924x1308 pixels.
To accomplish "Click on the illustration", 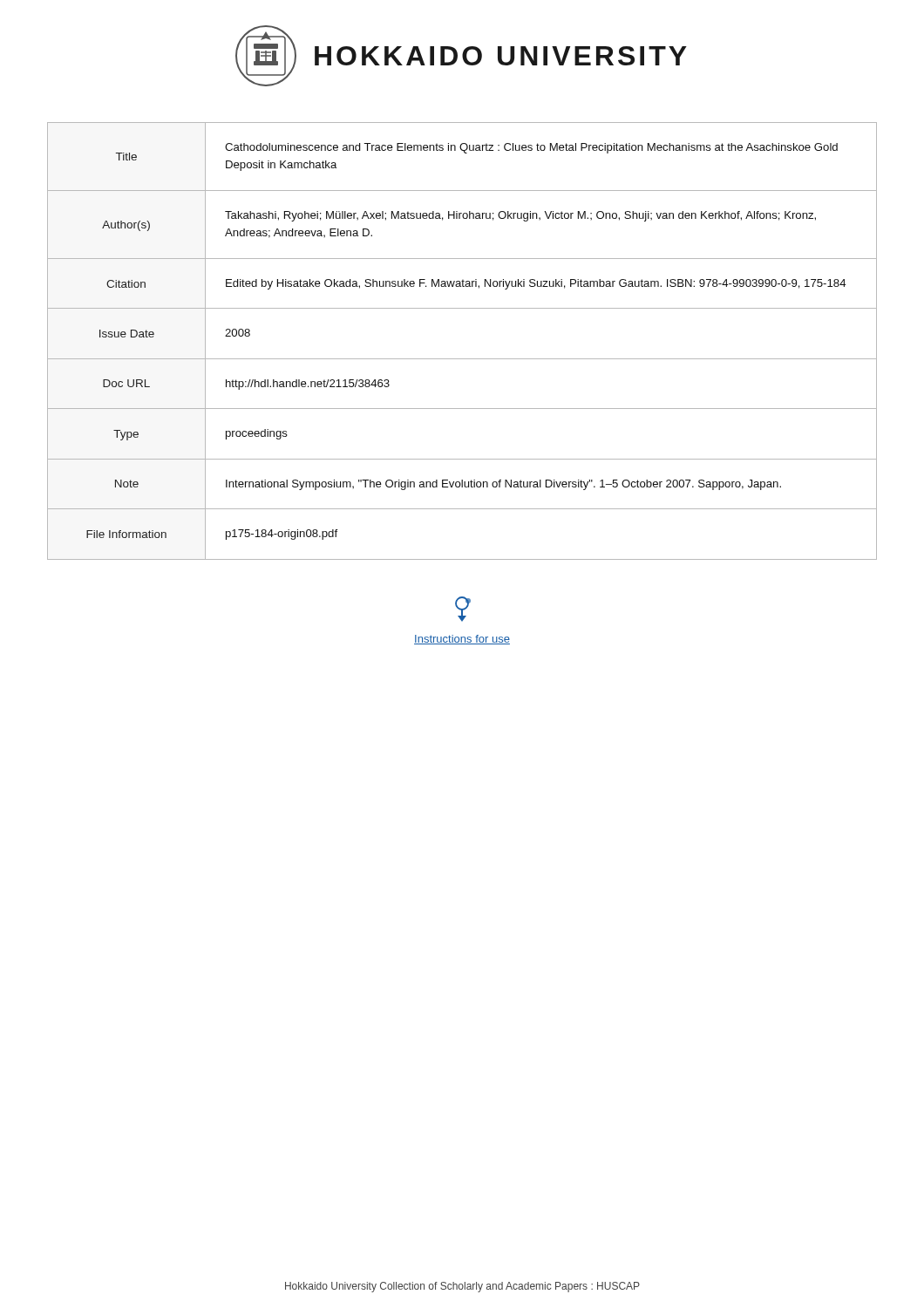I will 462,611.
